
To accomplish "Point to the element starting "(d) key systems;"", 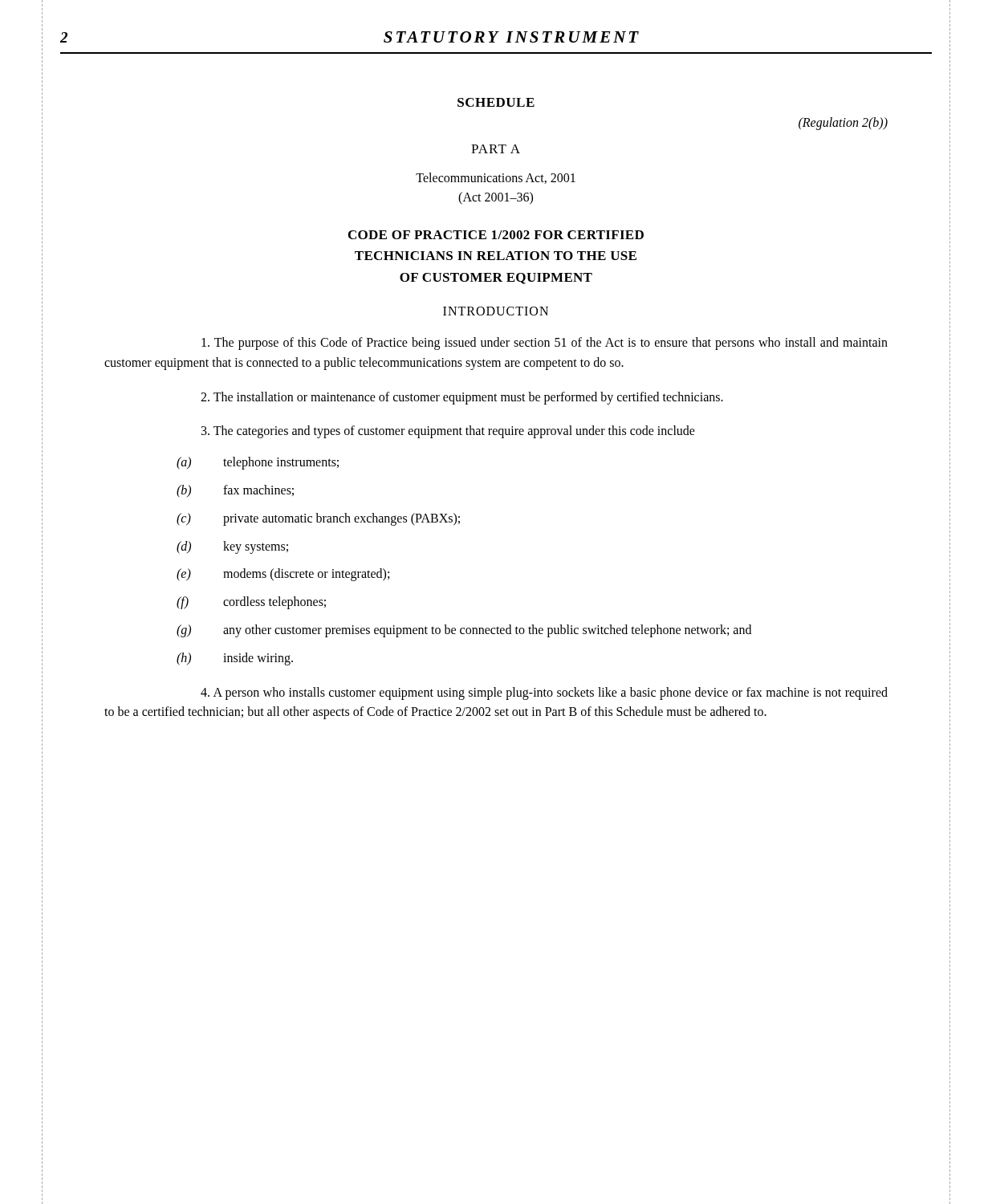I will pos(232,547).
